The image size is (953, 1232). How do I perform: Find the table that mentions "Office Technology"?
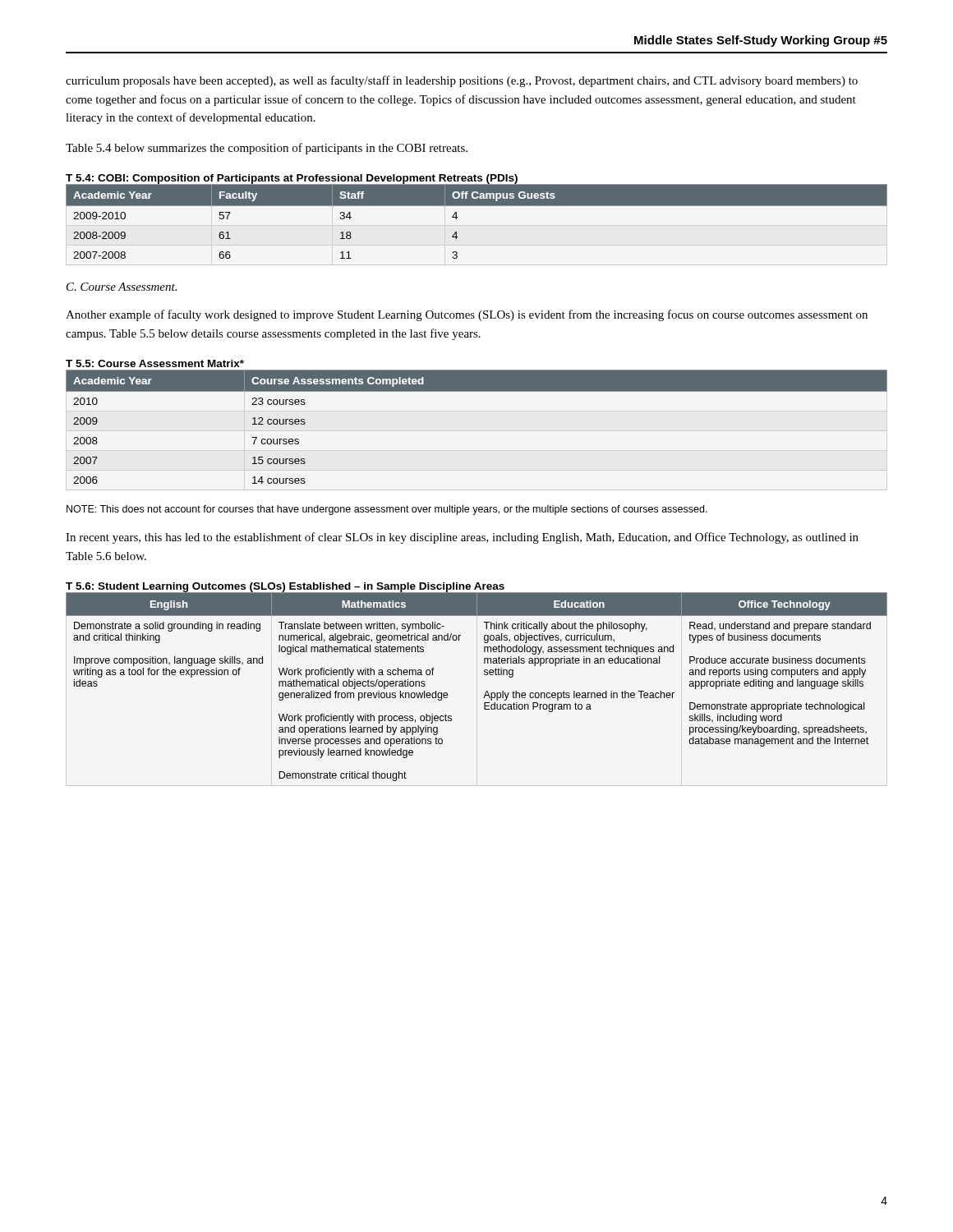pyautogui.click(x=476, y=689)
